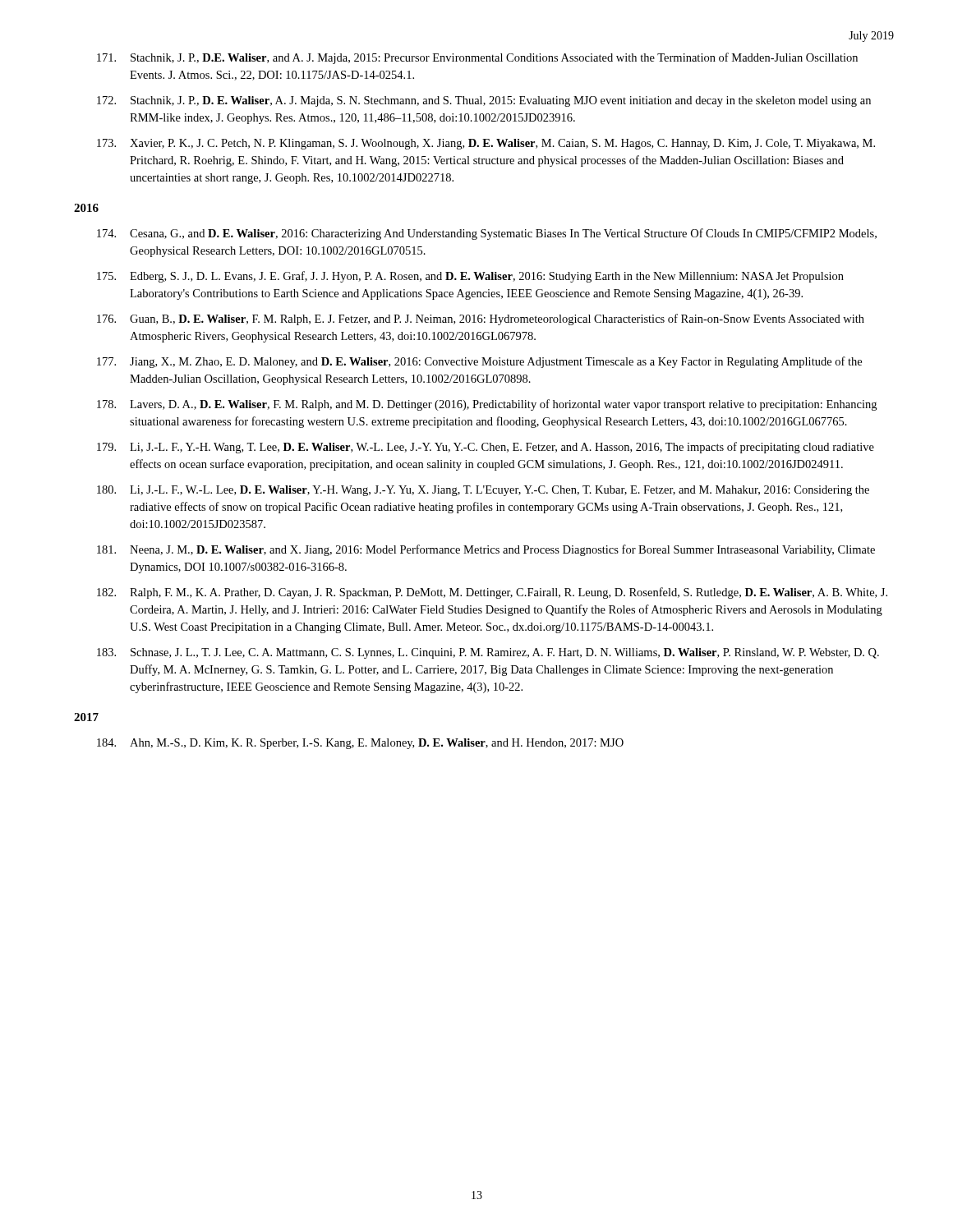Locate the list item that says "177. Jiang, X., M."
The height and width of the screenshot is (1232, 953).
click(x=484, y=371)
